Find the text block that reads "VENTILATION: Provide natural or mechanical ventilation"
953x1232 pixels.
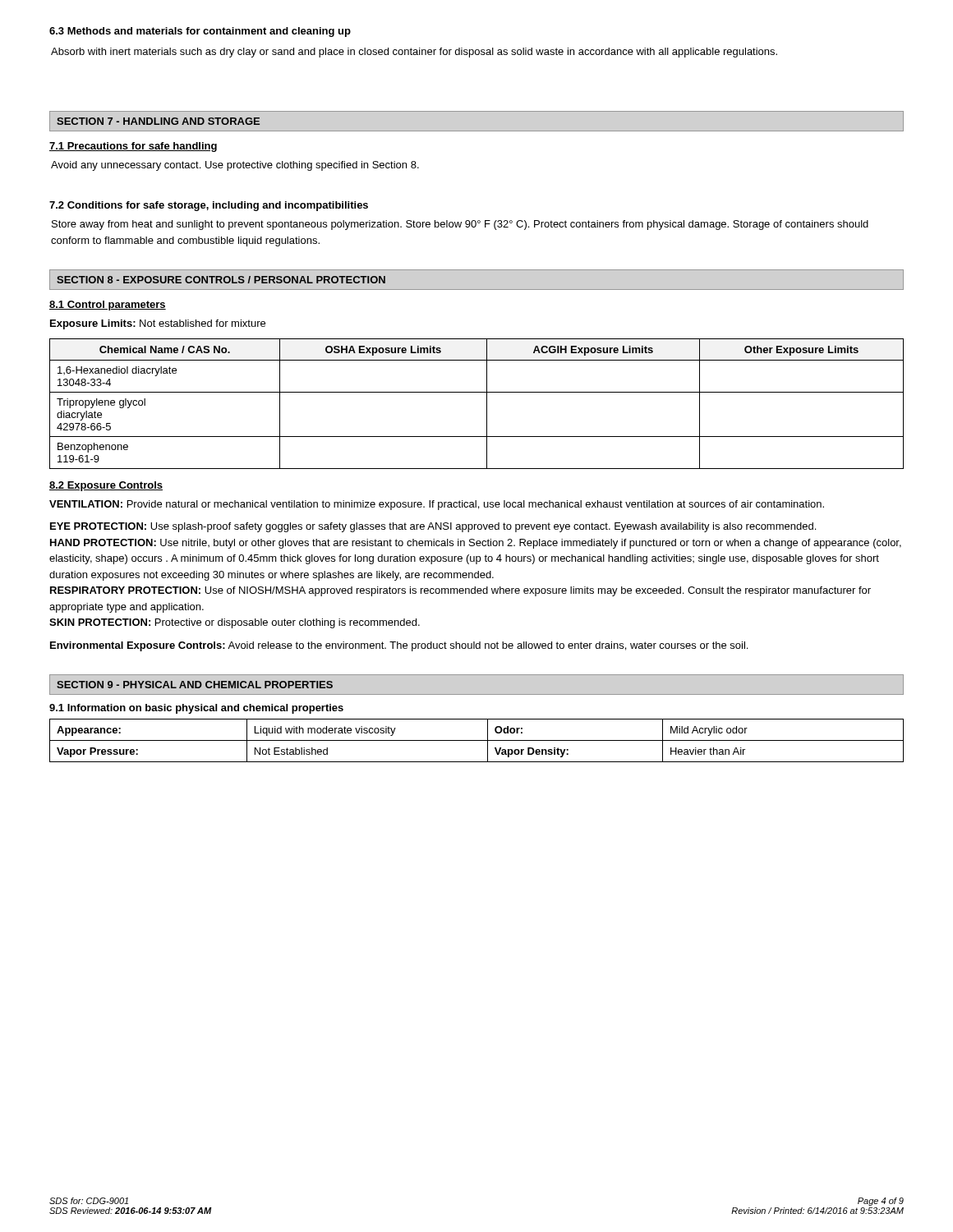click(437, 504)
